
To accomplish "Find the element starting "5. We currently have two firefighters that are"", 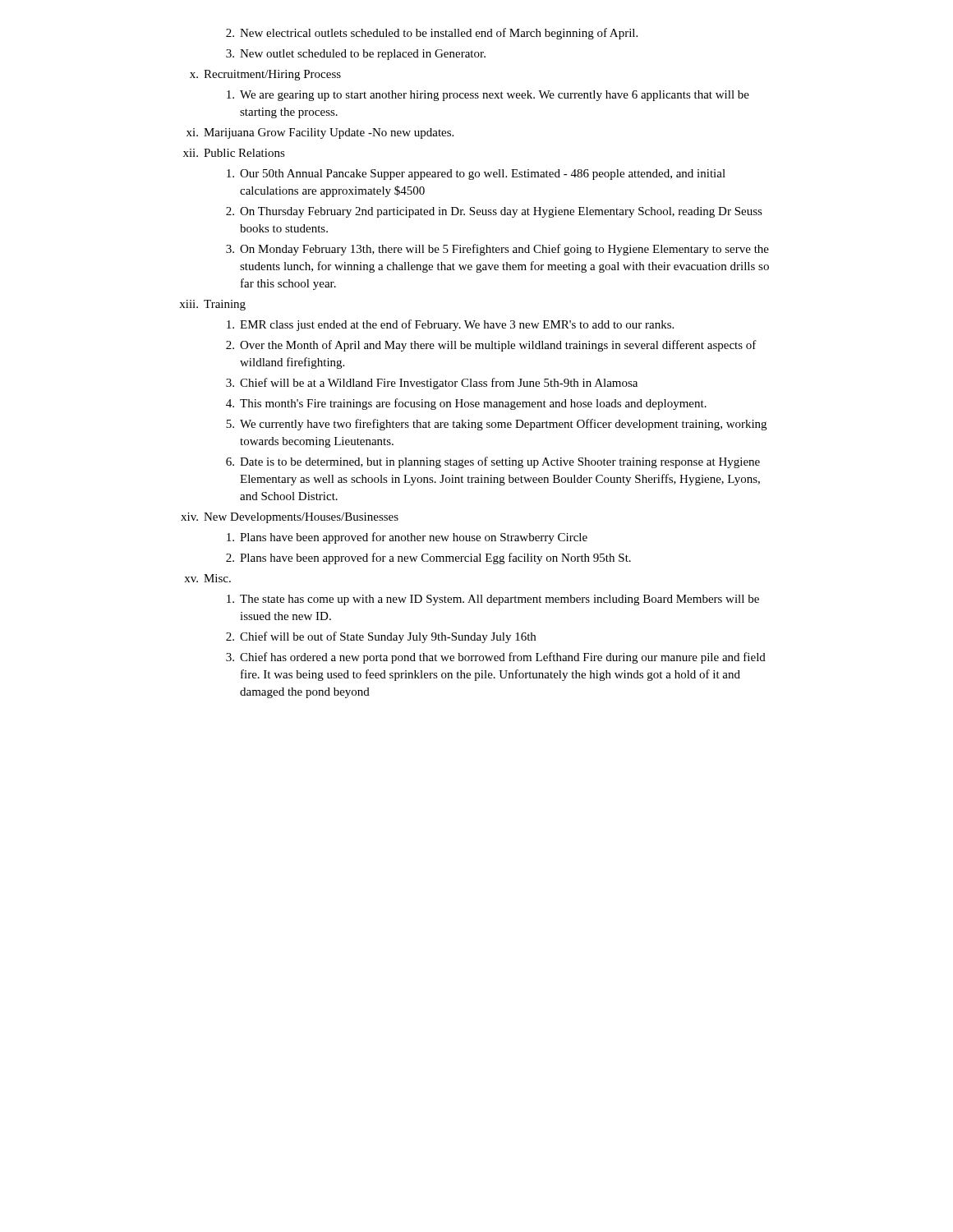I will [497, 433].
